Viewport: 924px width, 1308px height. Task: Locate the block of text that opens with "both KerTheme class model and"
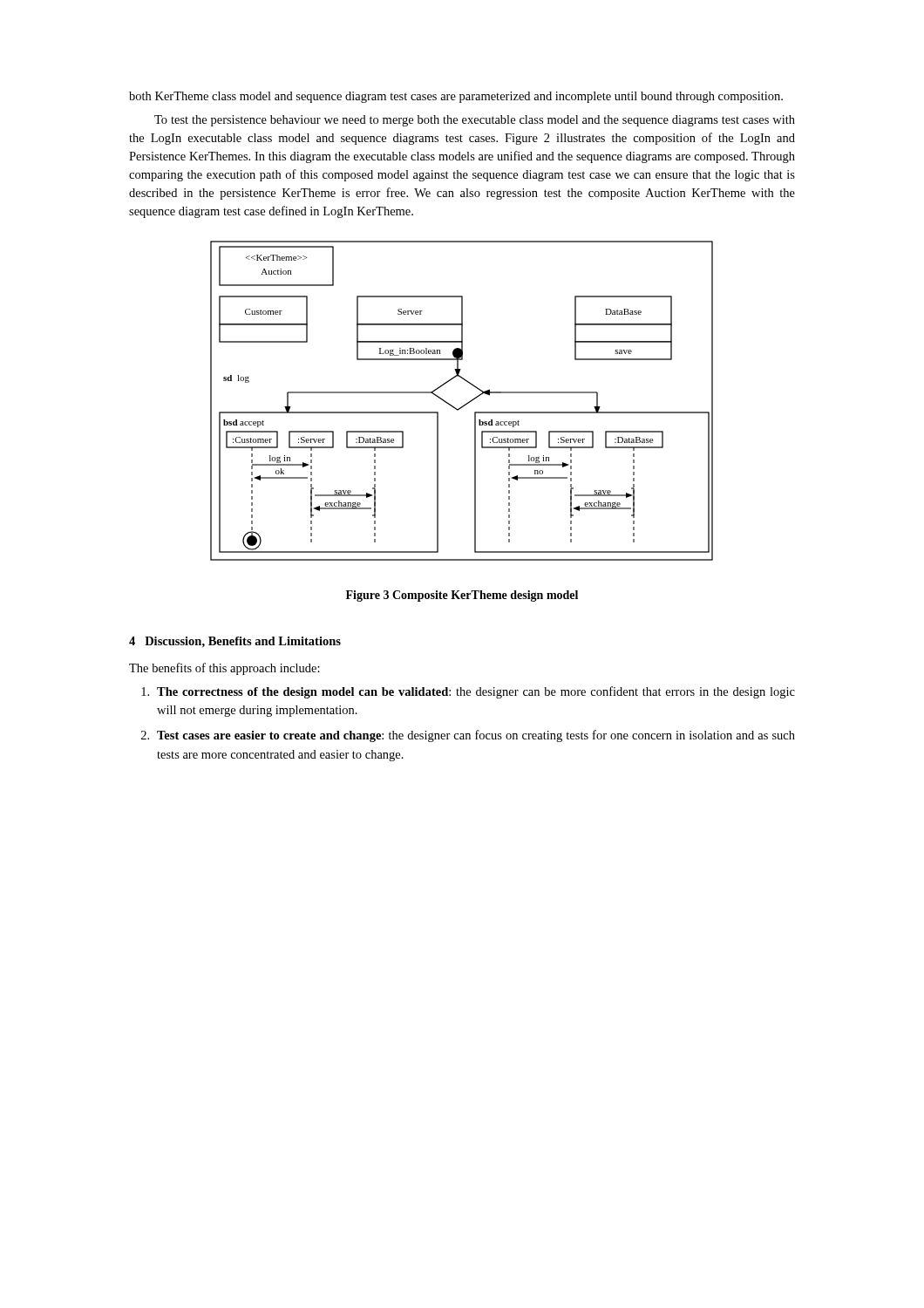(462, 154)
